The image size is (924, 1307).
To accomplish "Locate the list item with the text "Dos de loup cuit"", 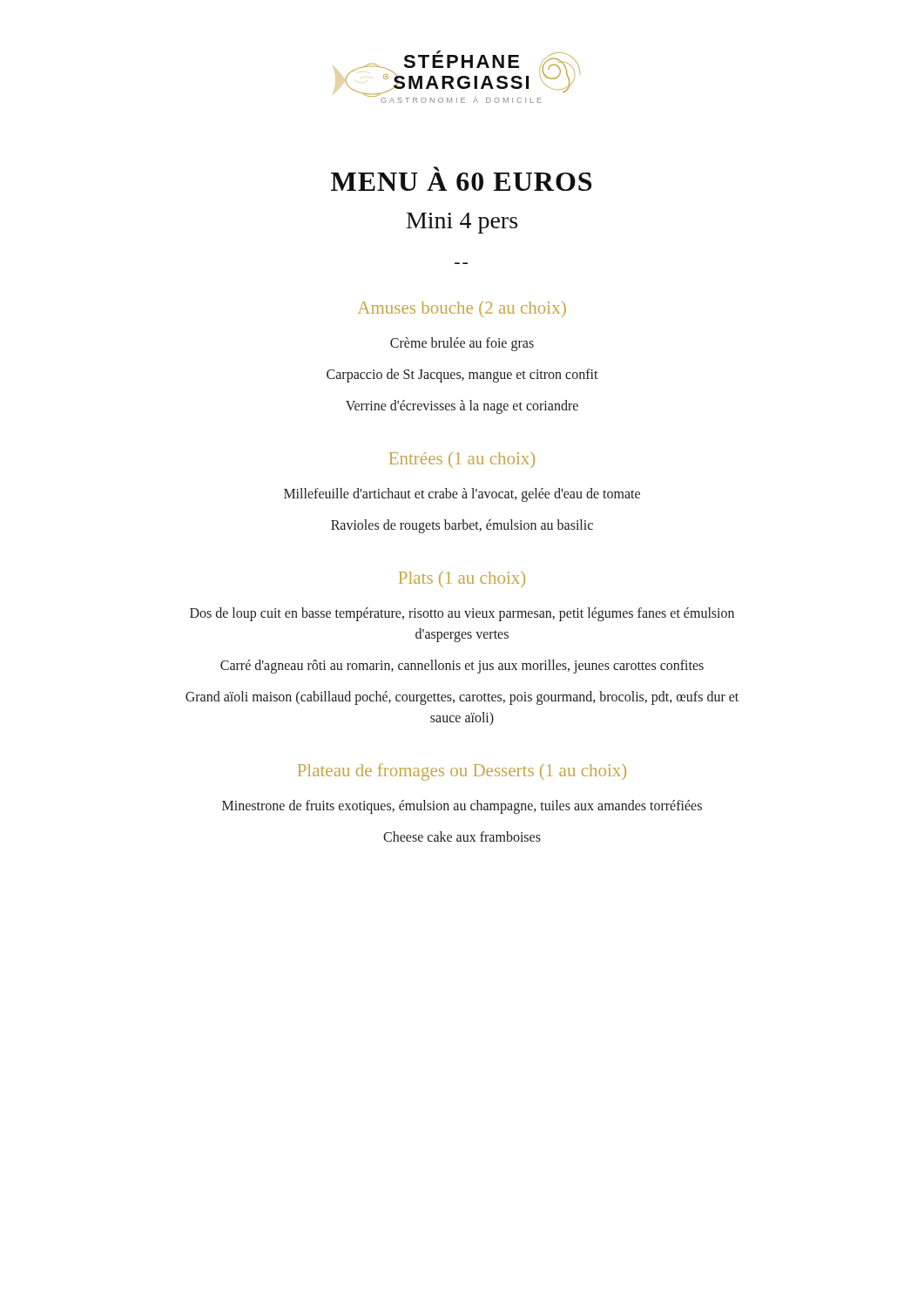I will 462,623.
